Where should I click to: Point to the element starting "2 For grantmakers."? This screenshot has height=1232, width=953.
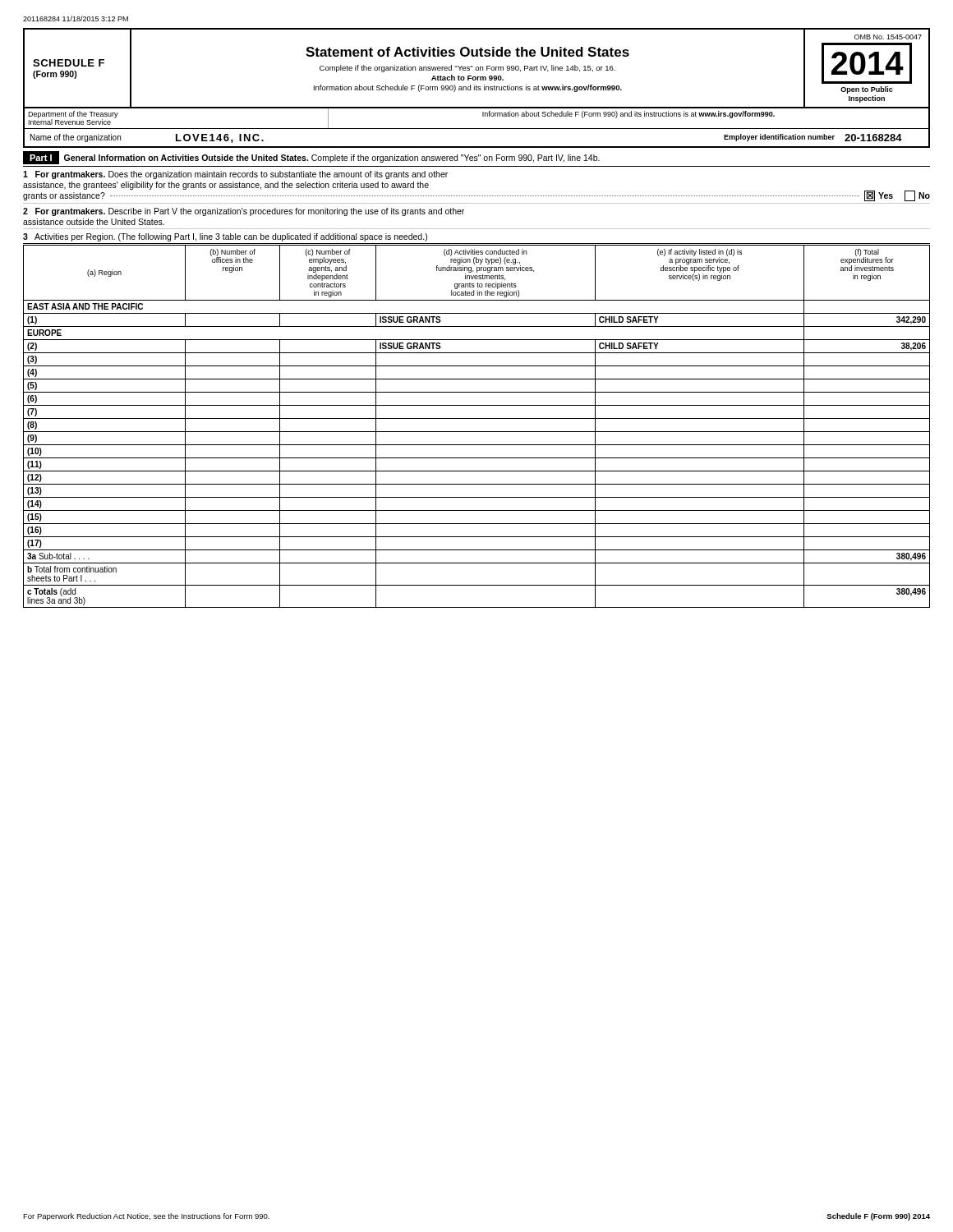[244, 212]
